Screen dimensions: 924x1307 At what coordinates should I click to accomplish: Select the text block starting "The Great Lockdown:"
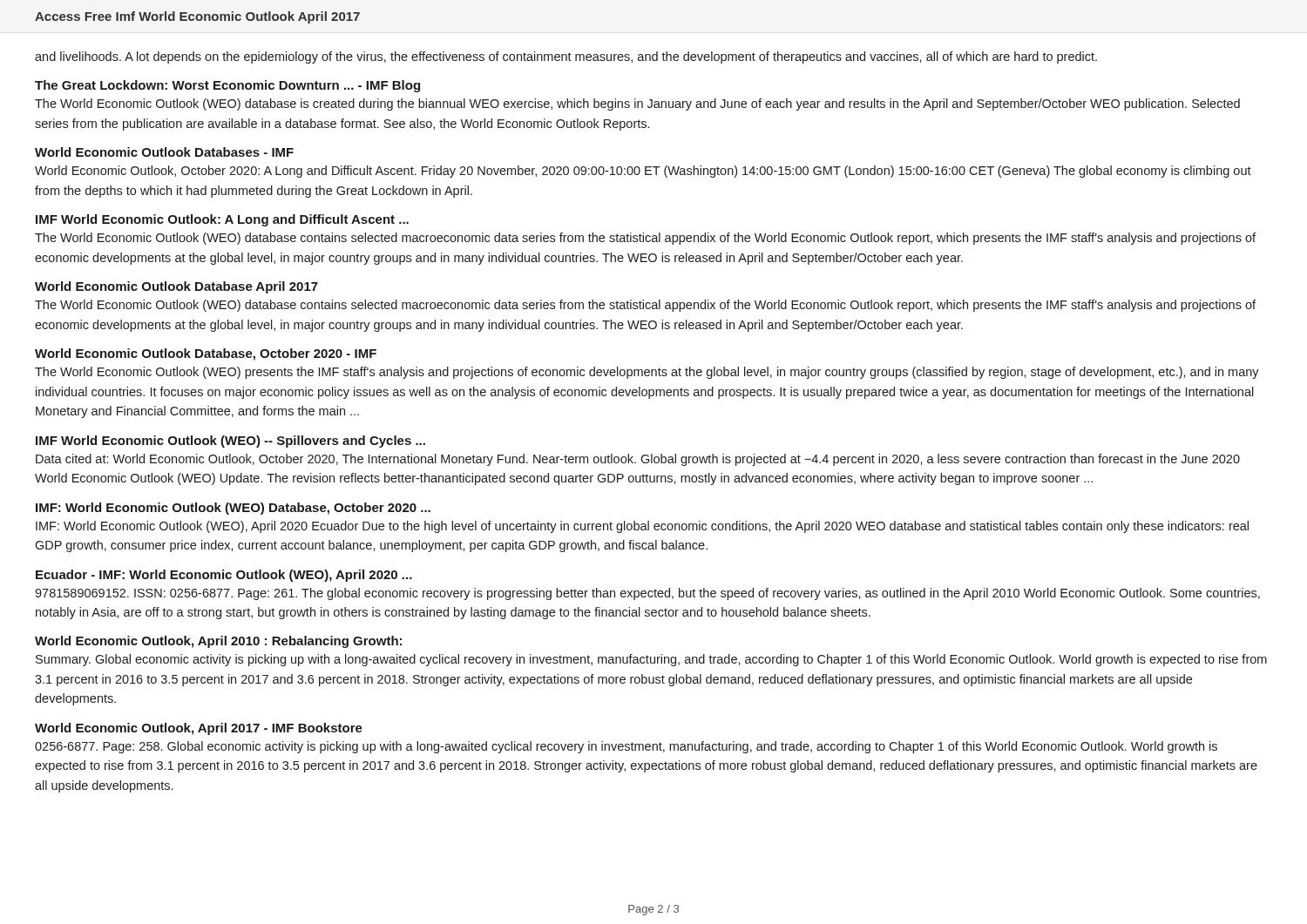(228, 85)
